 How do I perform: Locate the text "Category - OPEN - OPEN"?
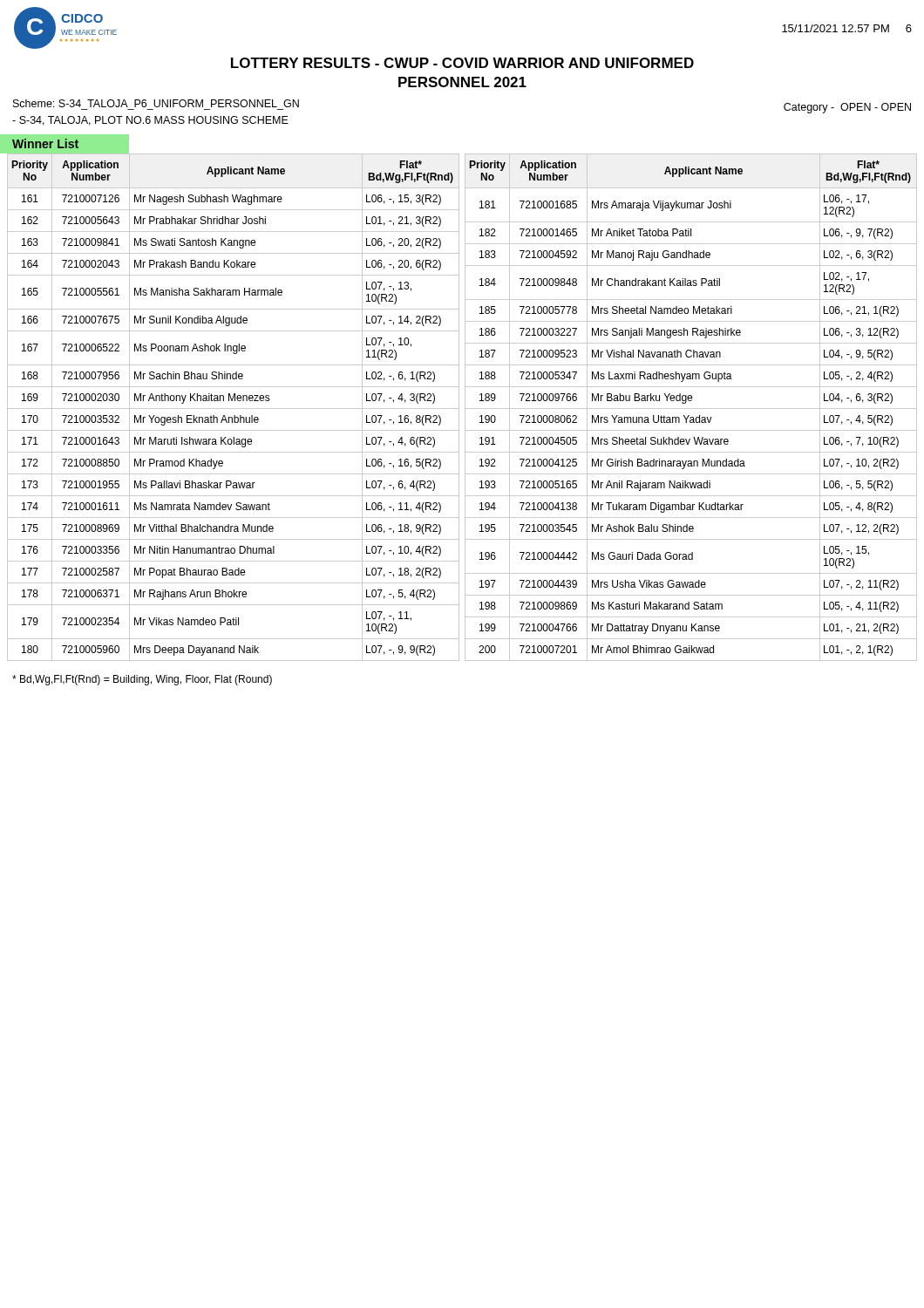tap(848, 107)
